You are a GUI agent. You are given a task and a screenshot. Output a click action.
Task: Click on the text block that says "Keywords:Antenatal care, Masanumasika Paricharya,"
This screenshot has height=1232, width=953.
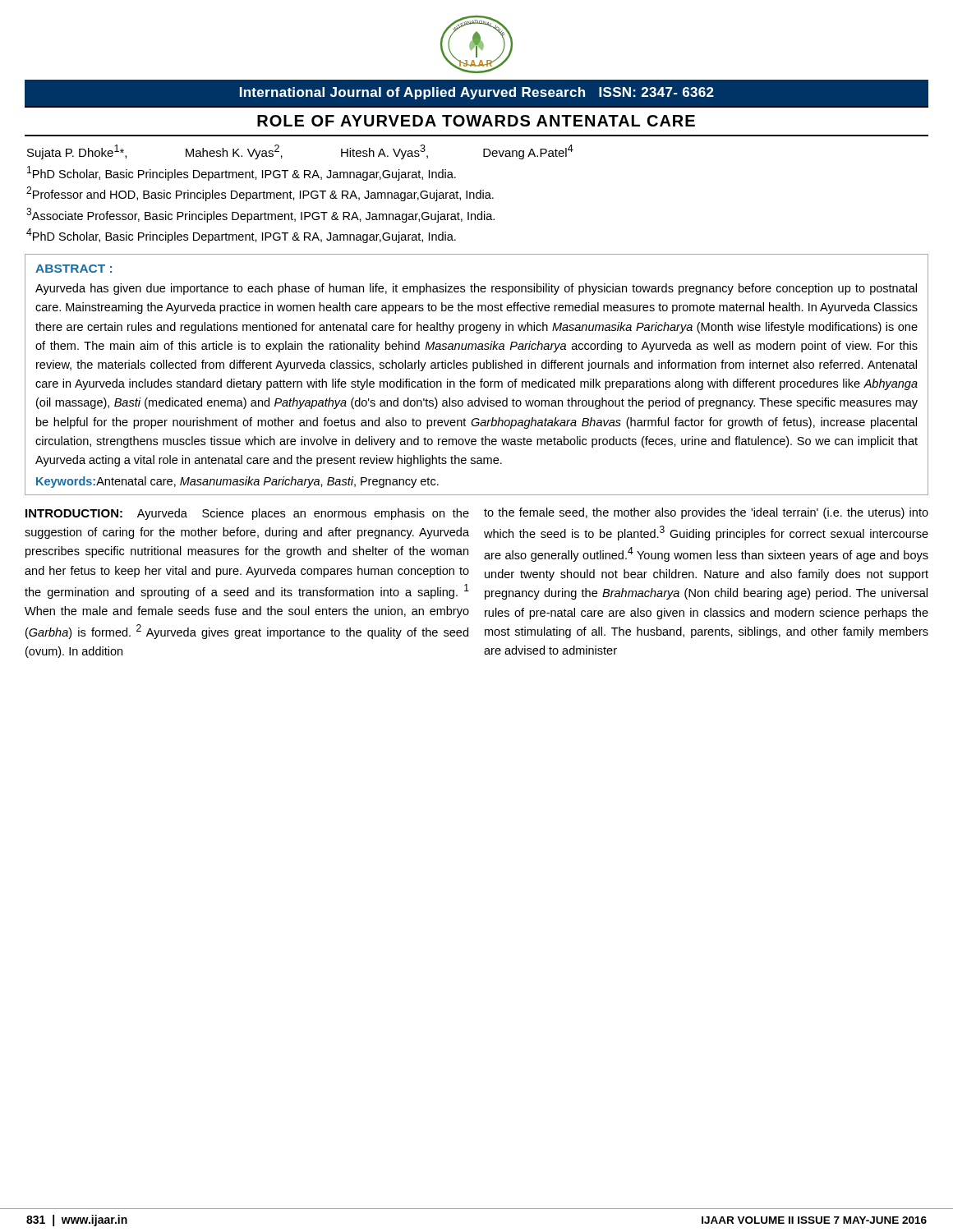click(237, 481)
